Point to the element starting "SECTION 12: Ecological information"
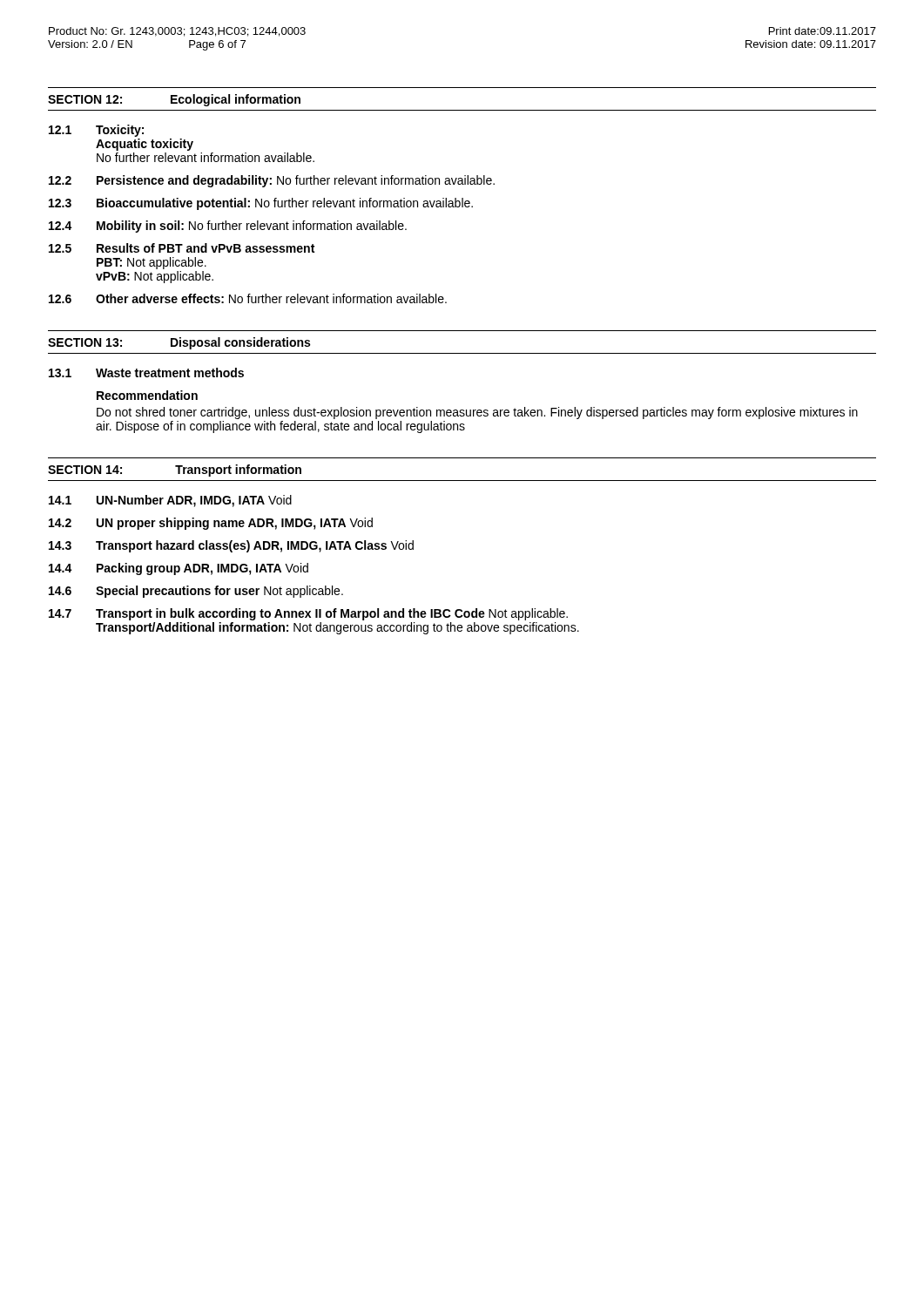 (x=175, y=99)
